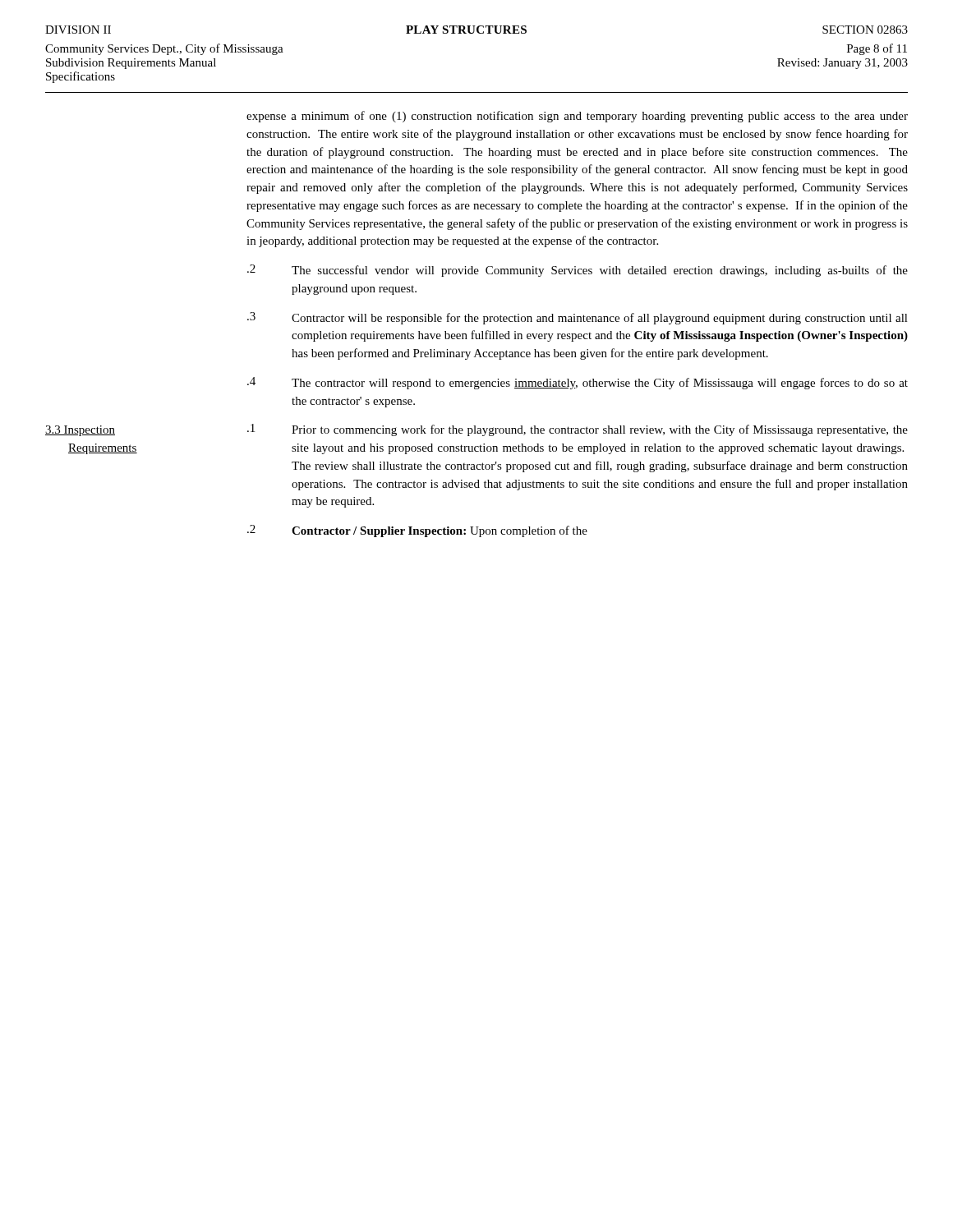
Task: Locate the section header that says "3.3 Inspection Requirements"
Action: [x=80, y=431]
